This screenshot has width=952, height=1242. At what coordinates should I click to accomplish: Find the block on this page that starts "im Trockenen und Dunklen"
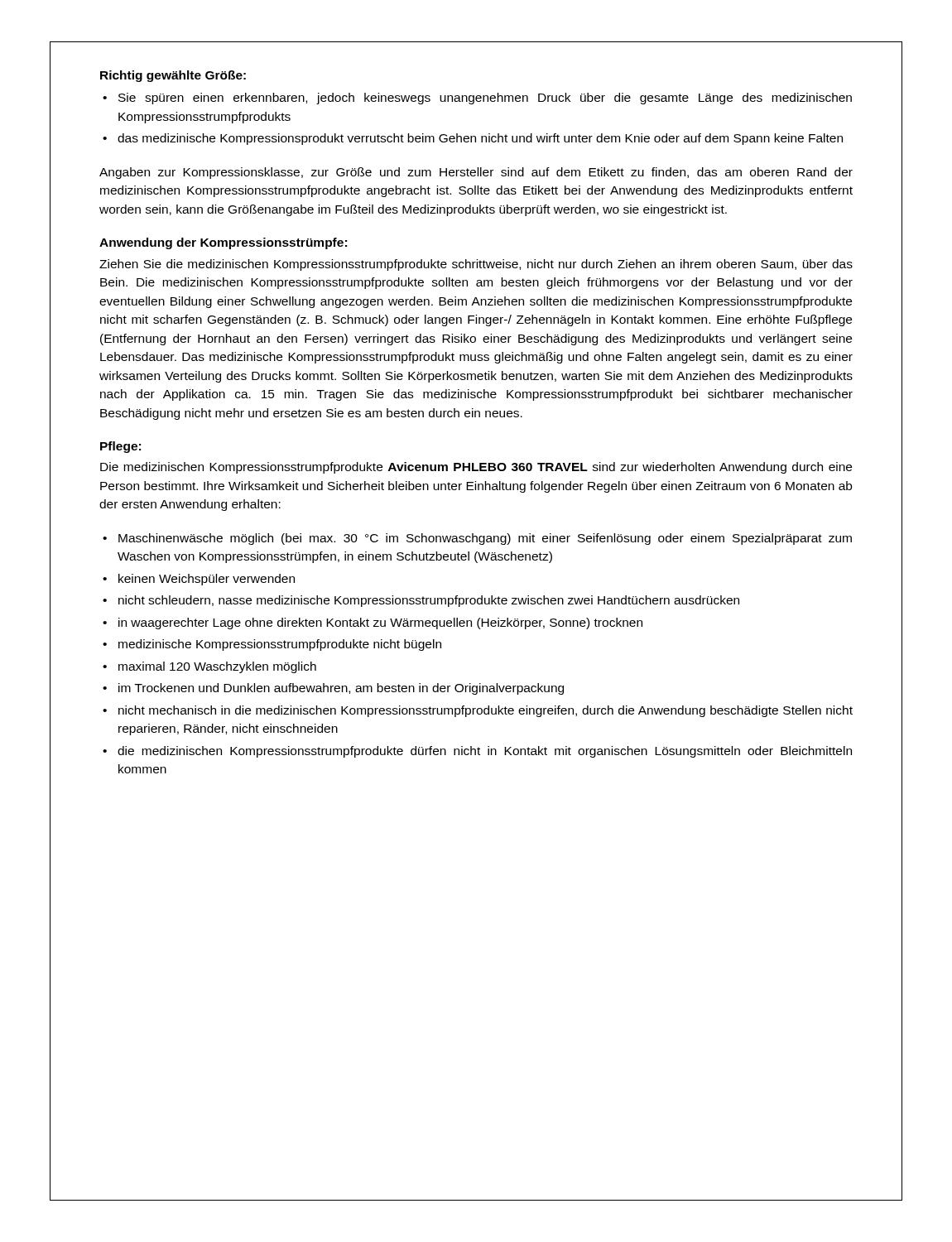pyautogui.click(x=341, y=688)
